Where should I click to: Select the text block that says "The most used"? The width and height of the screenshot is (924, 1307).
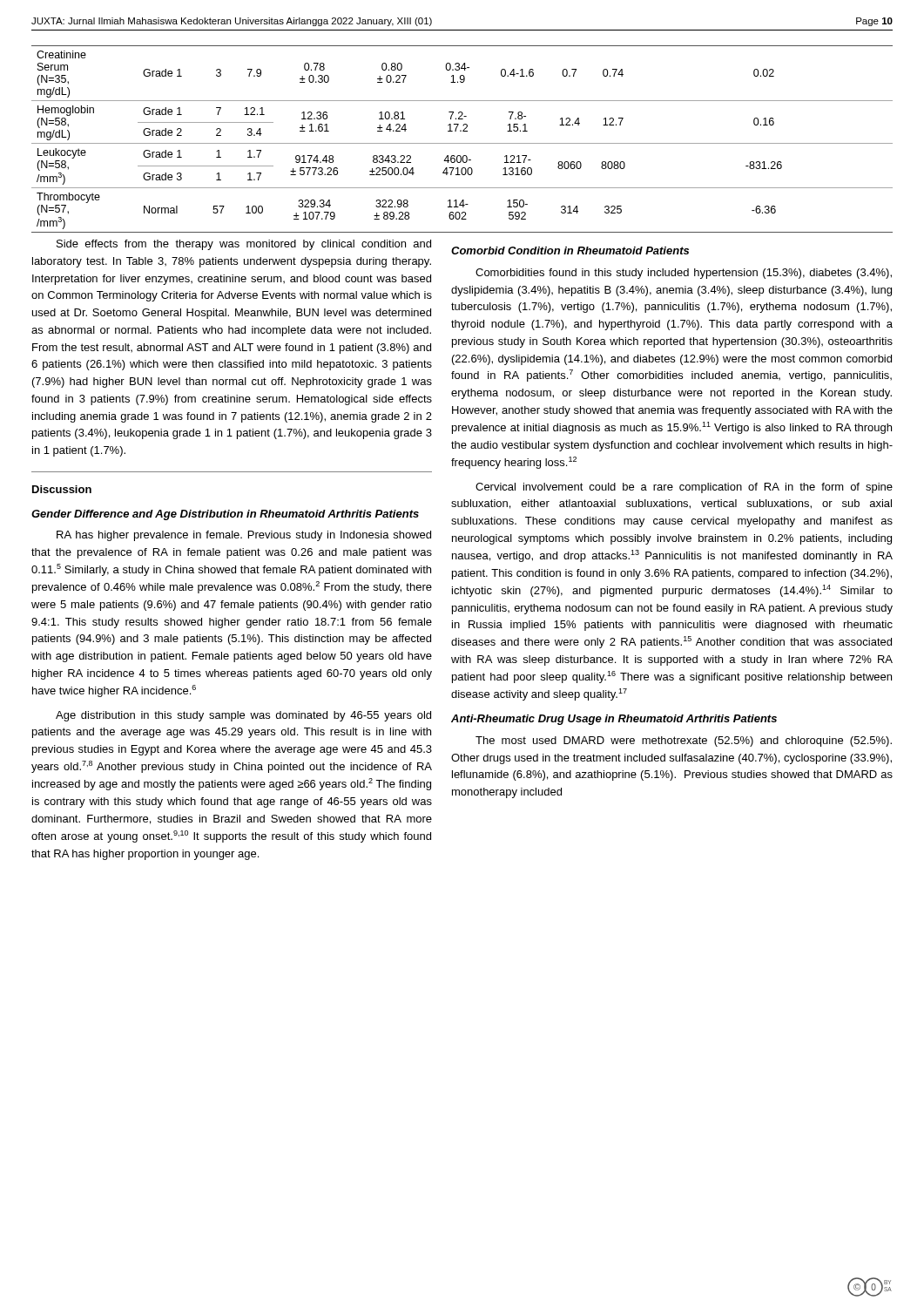tap(672, 766)
